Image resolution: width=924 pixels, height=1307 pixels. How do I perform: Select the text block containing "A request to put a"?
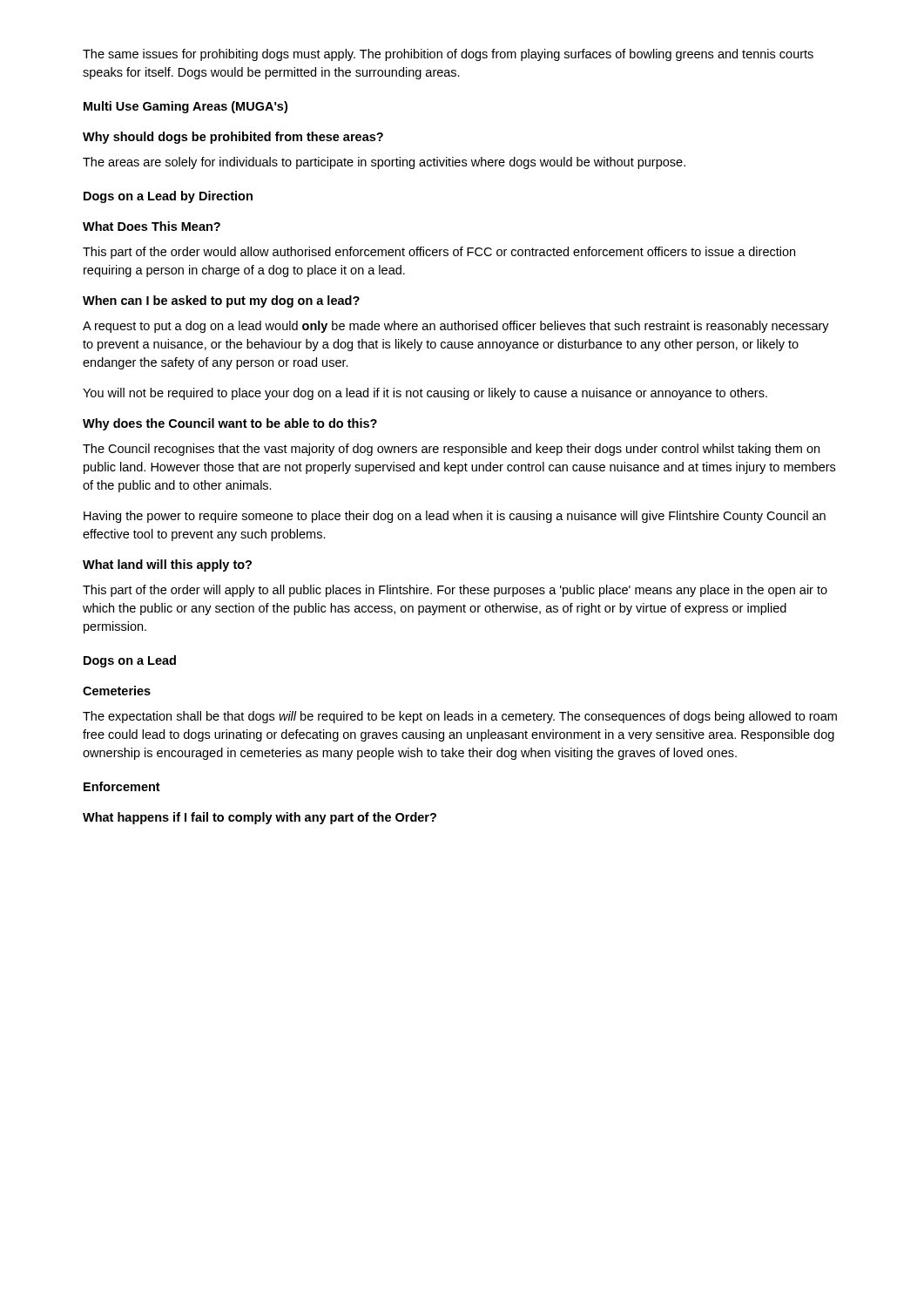456,344
